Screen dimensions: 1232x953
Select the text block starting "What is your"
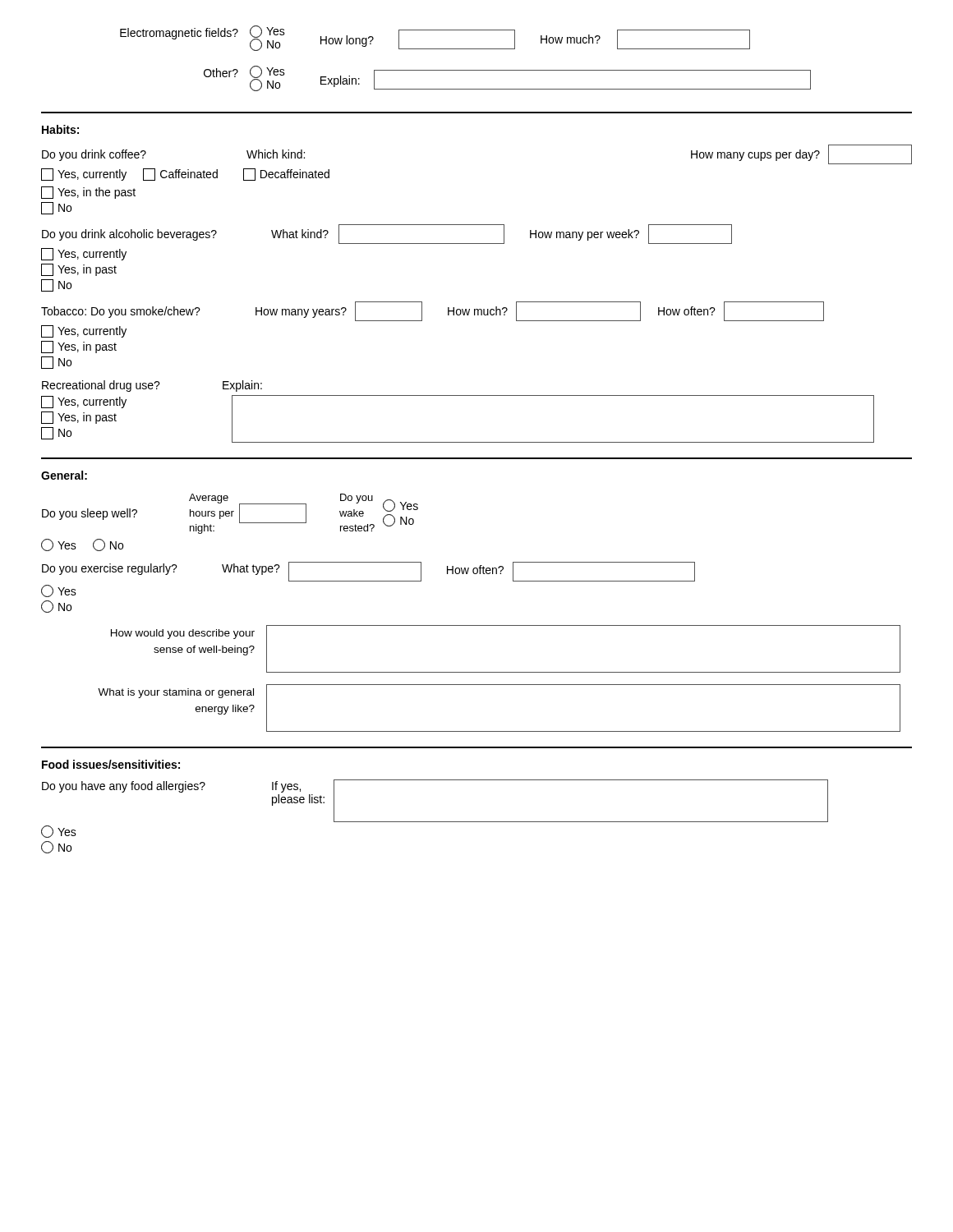pos(476,708)
